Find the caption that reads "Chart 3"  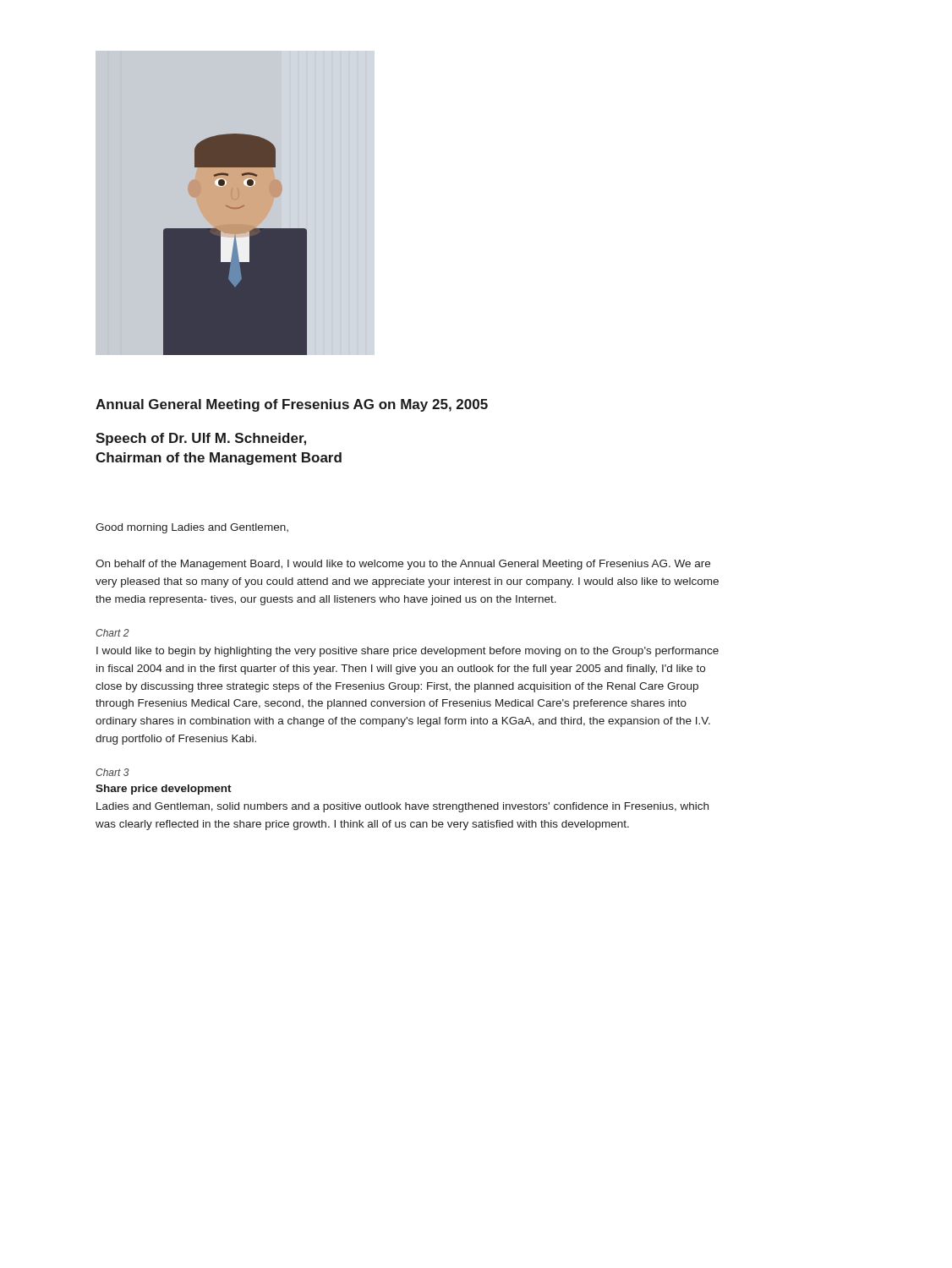click(112, 773)
